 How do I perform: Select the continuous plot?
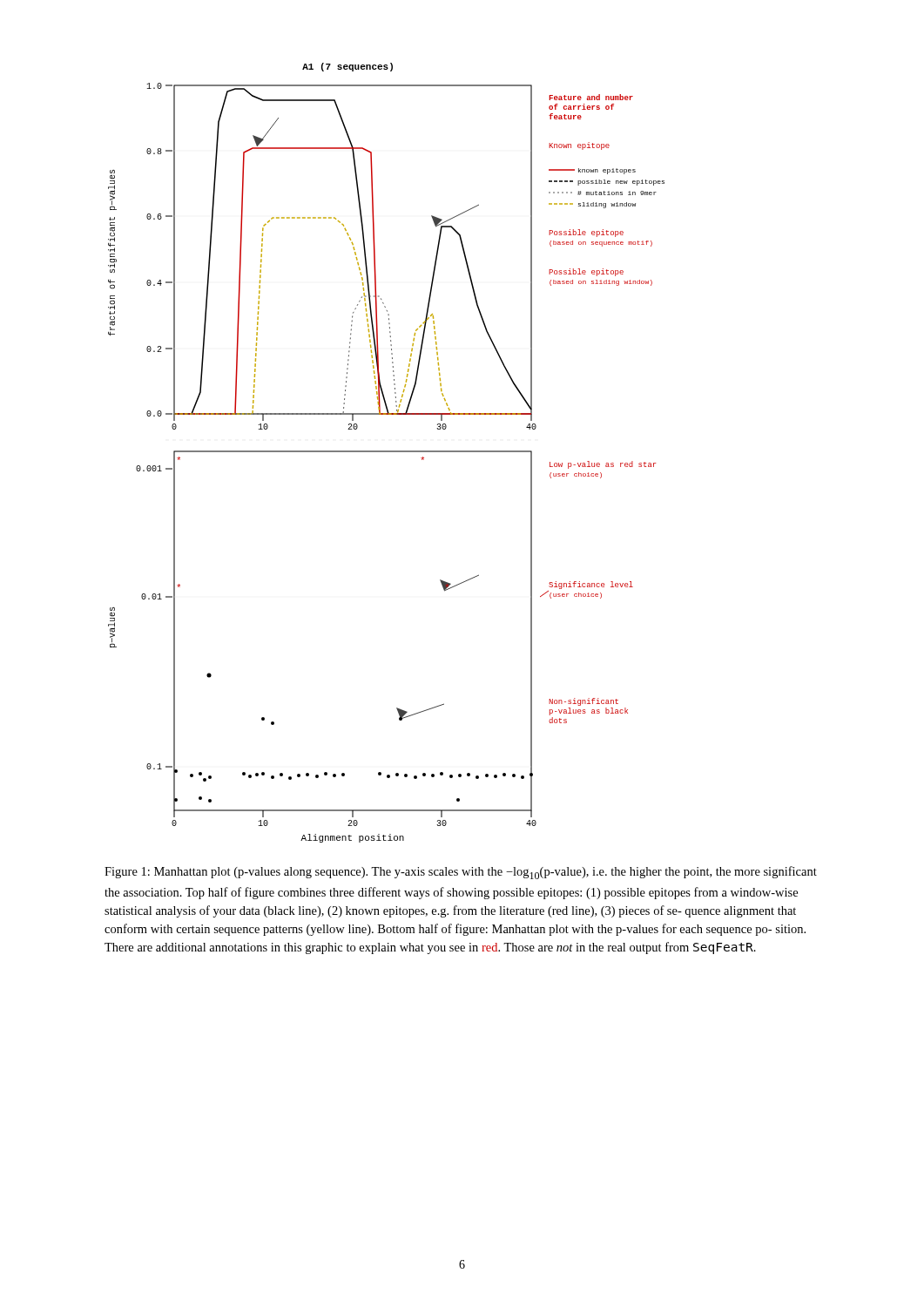(x=462, y=455)
